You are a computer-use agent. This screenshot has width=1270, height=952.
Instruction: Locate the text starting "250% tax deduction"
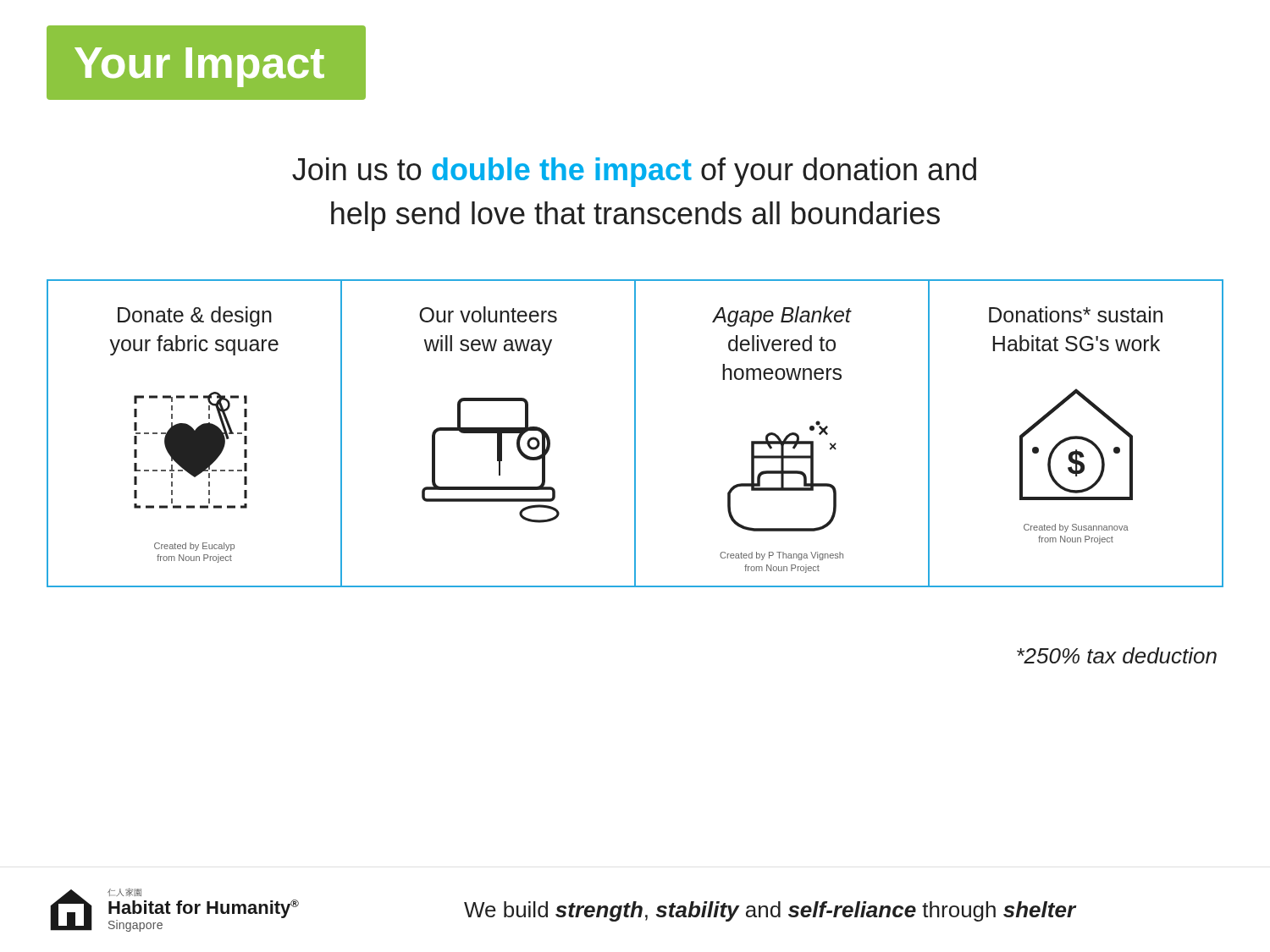coord(1117,656)
